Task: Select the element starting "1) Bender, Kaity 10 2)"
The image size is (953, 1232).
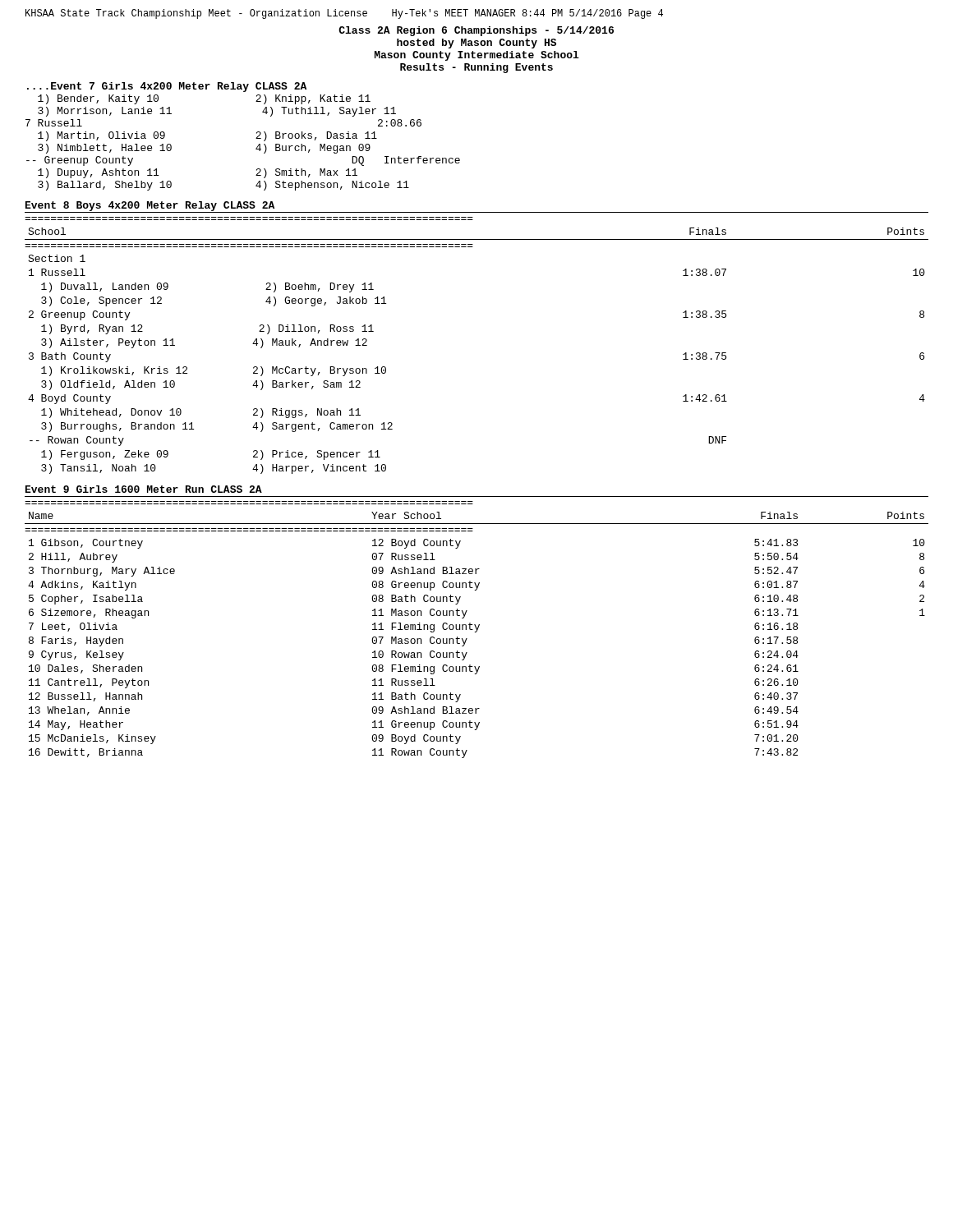Action: coord(92,98)
